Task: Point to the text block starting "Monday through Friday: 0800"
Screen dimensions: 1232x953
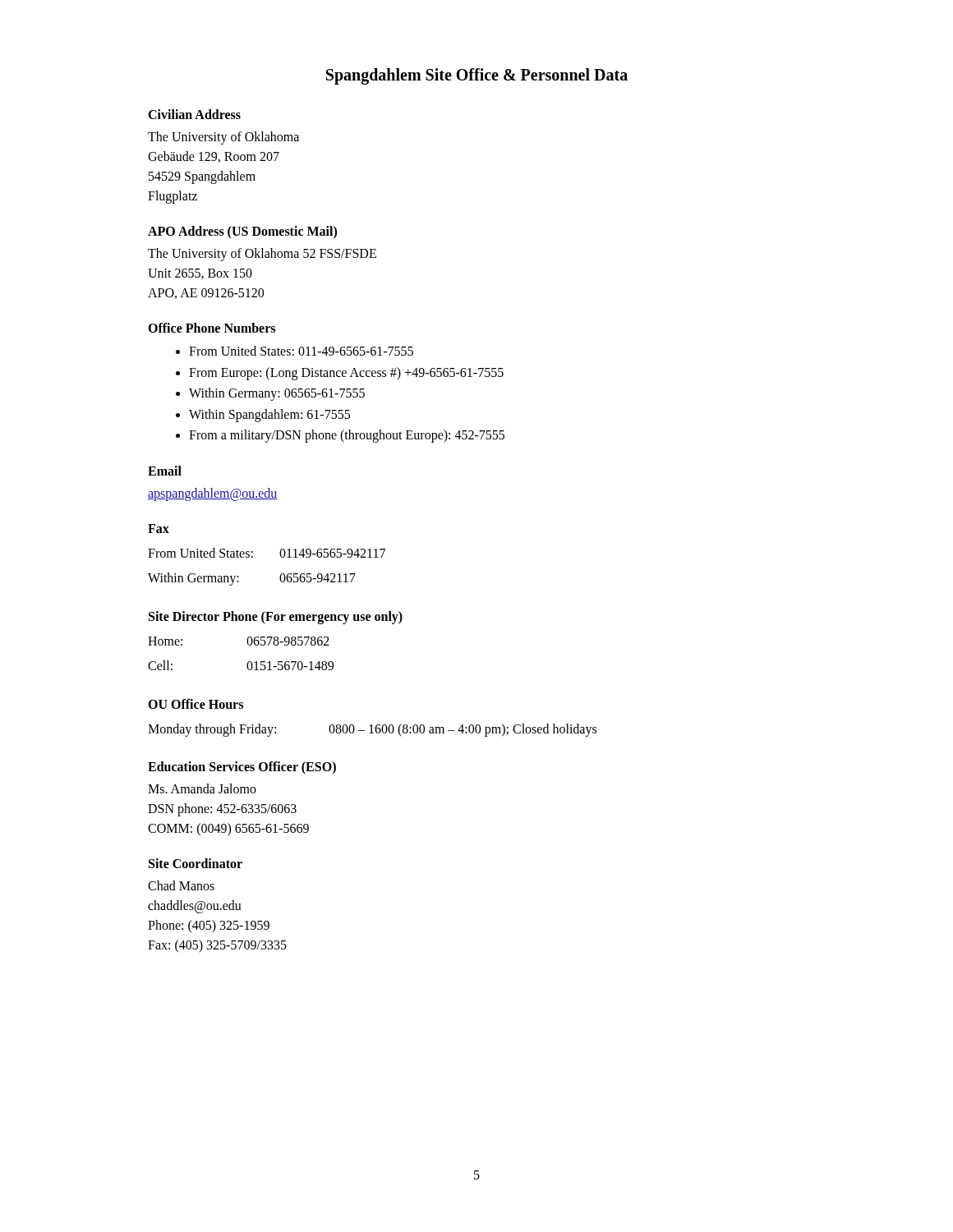Action: (x=476, y=729)
